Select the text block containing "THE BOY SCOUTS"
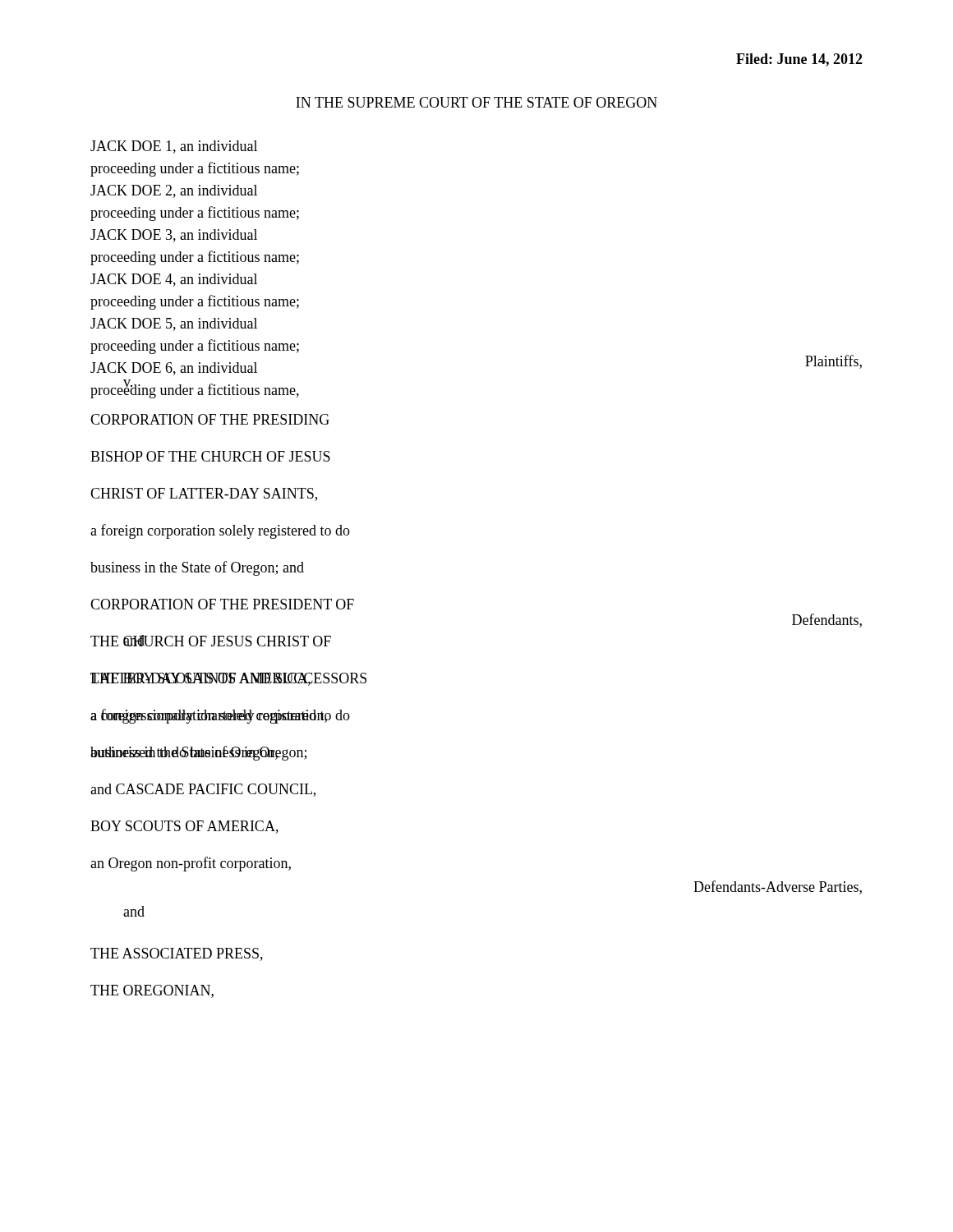 click(x=228, y=679)
